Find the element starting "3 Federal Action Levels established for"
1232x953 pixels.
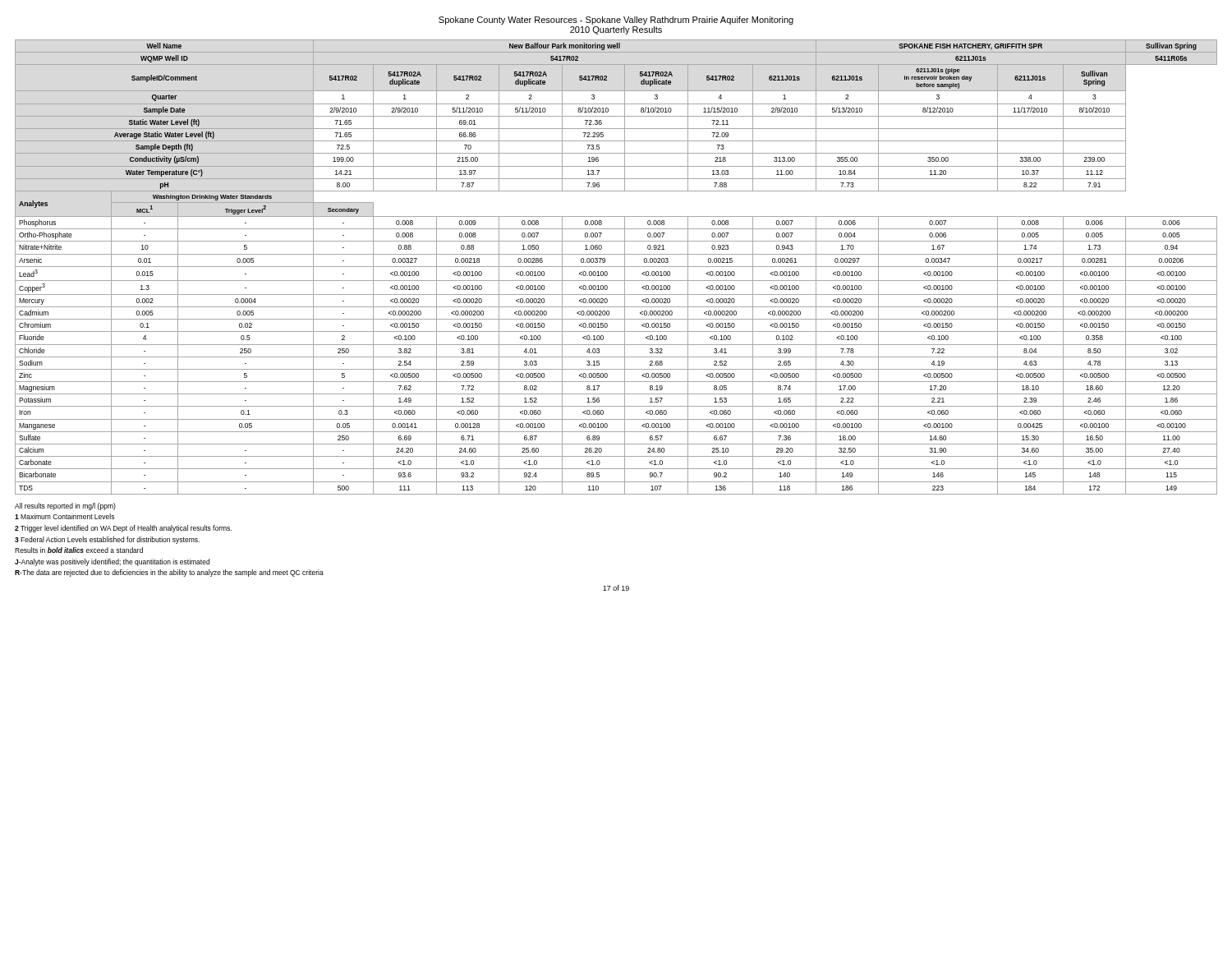coord(107,539)
